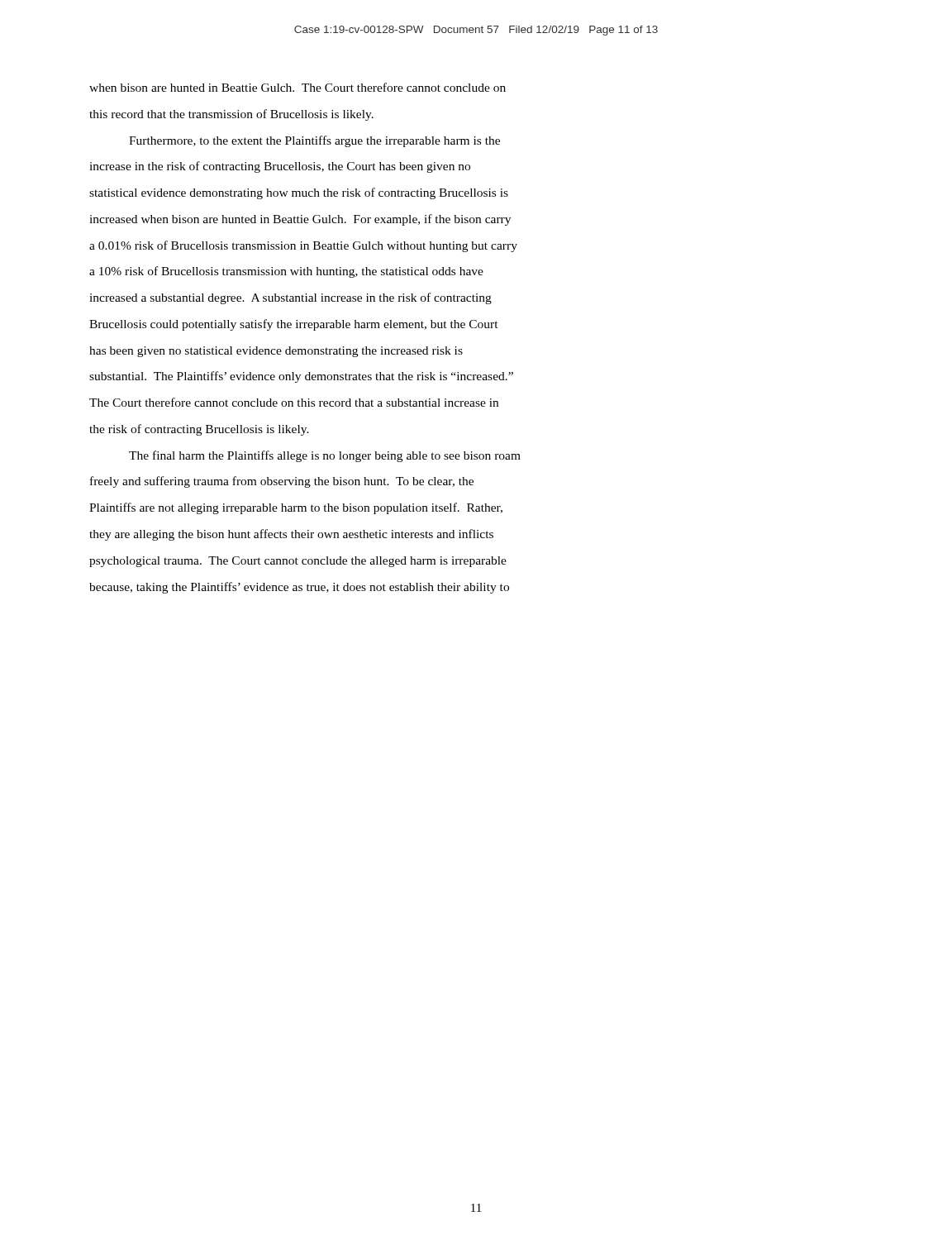Locate the block of text that opens with "The final harm"
Screen dimensions: 1240x952
476,521
